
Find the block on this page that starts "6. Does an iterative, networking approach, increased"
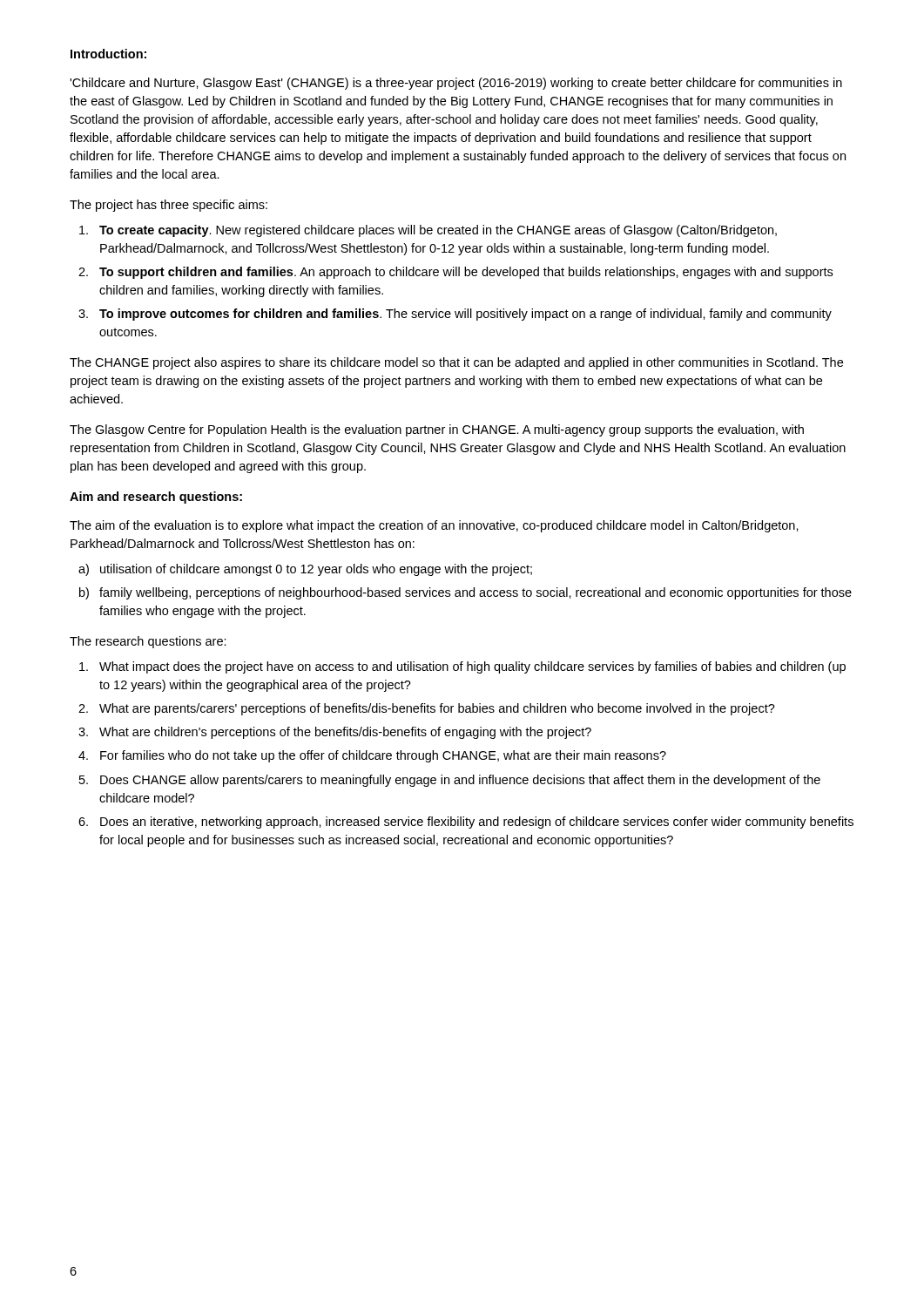tap(466, 831)
